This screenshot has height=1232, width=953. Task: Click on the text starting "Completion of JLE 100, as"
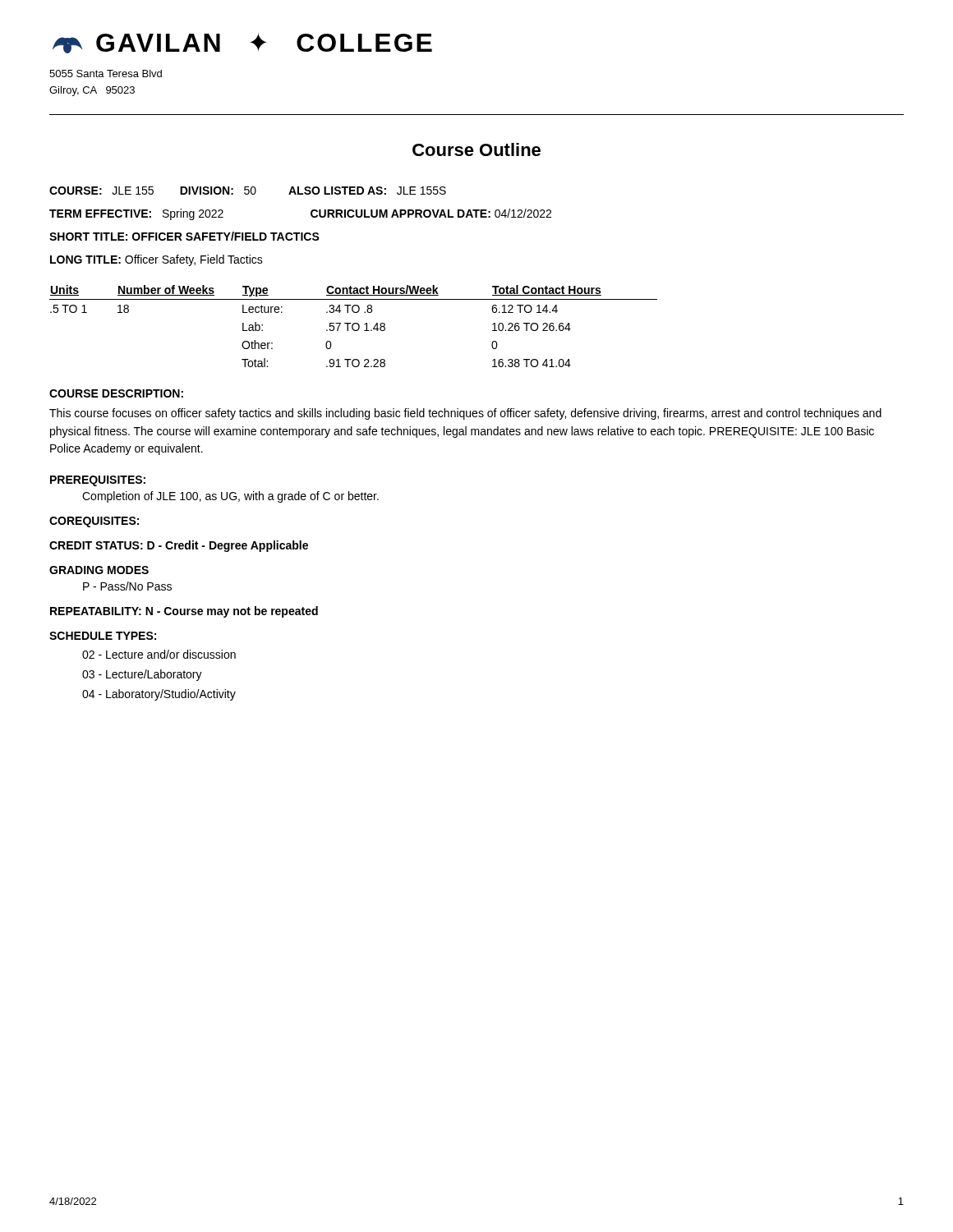pyautogui.click(x=231, y=496)
